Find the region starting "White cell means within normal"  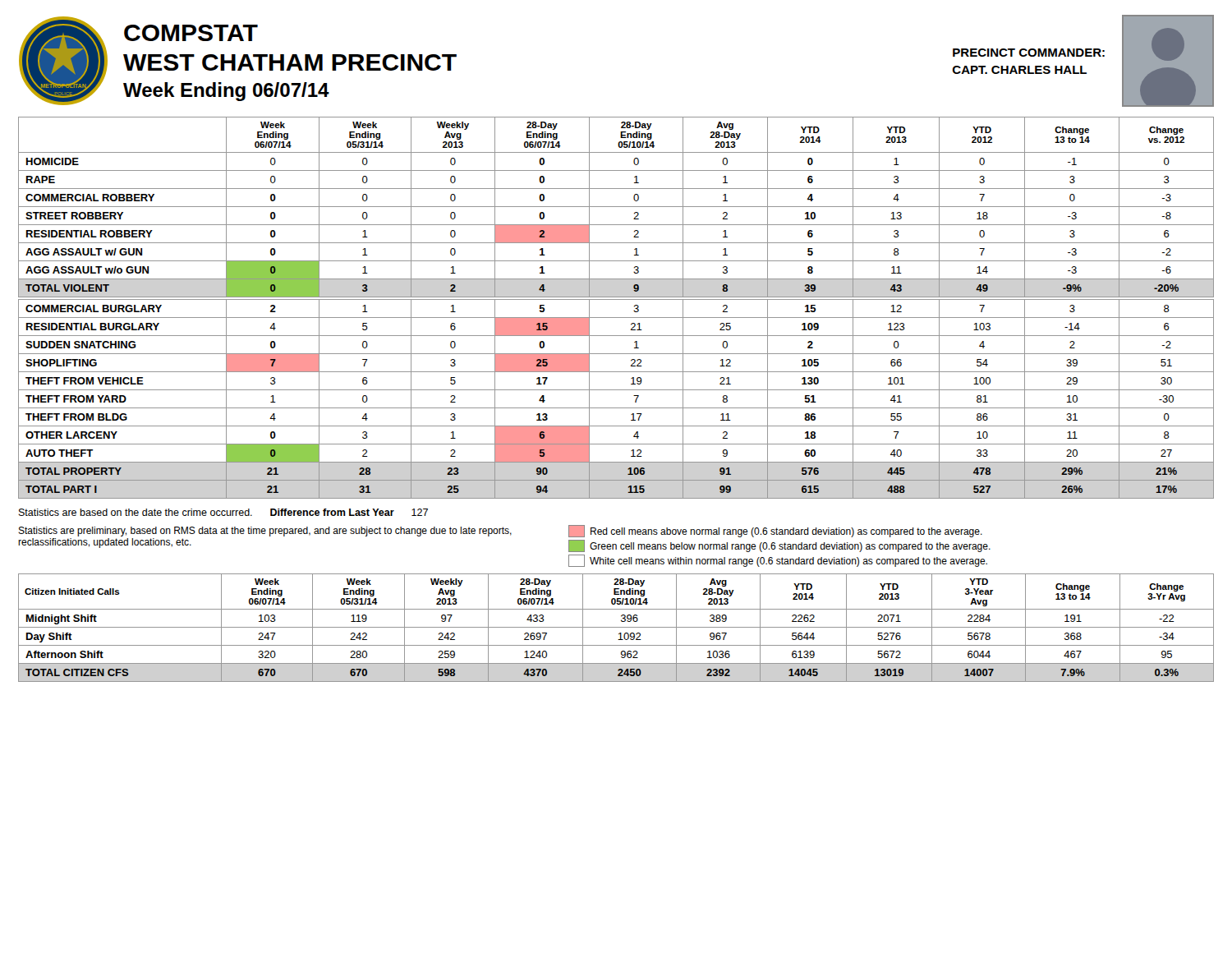point(778,561)
